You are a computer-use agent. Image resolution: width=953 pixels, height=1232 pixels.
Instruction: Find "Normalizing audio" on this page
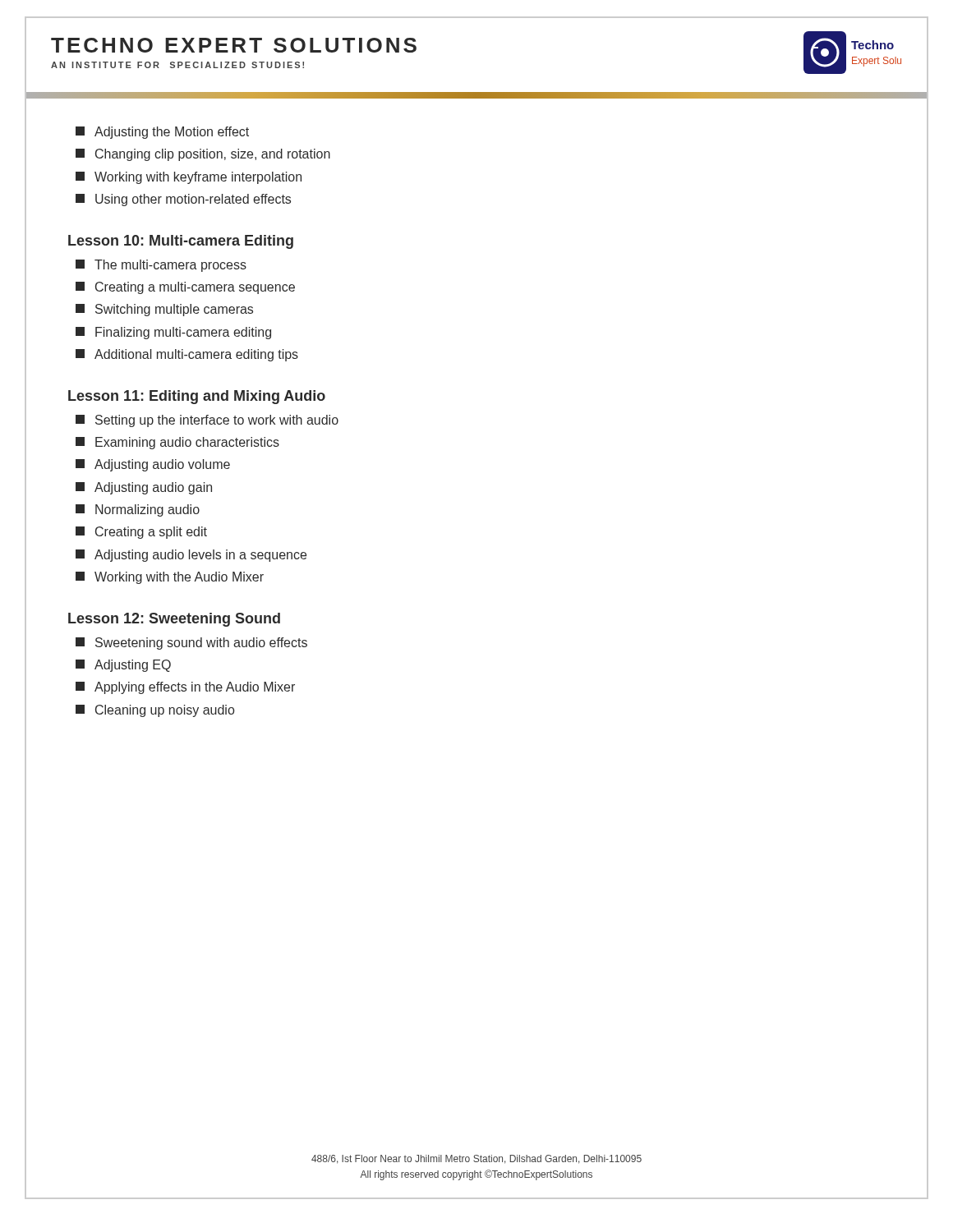[138, 510]
